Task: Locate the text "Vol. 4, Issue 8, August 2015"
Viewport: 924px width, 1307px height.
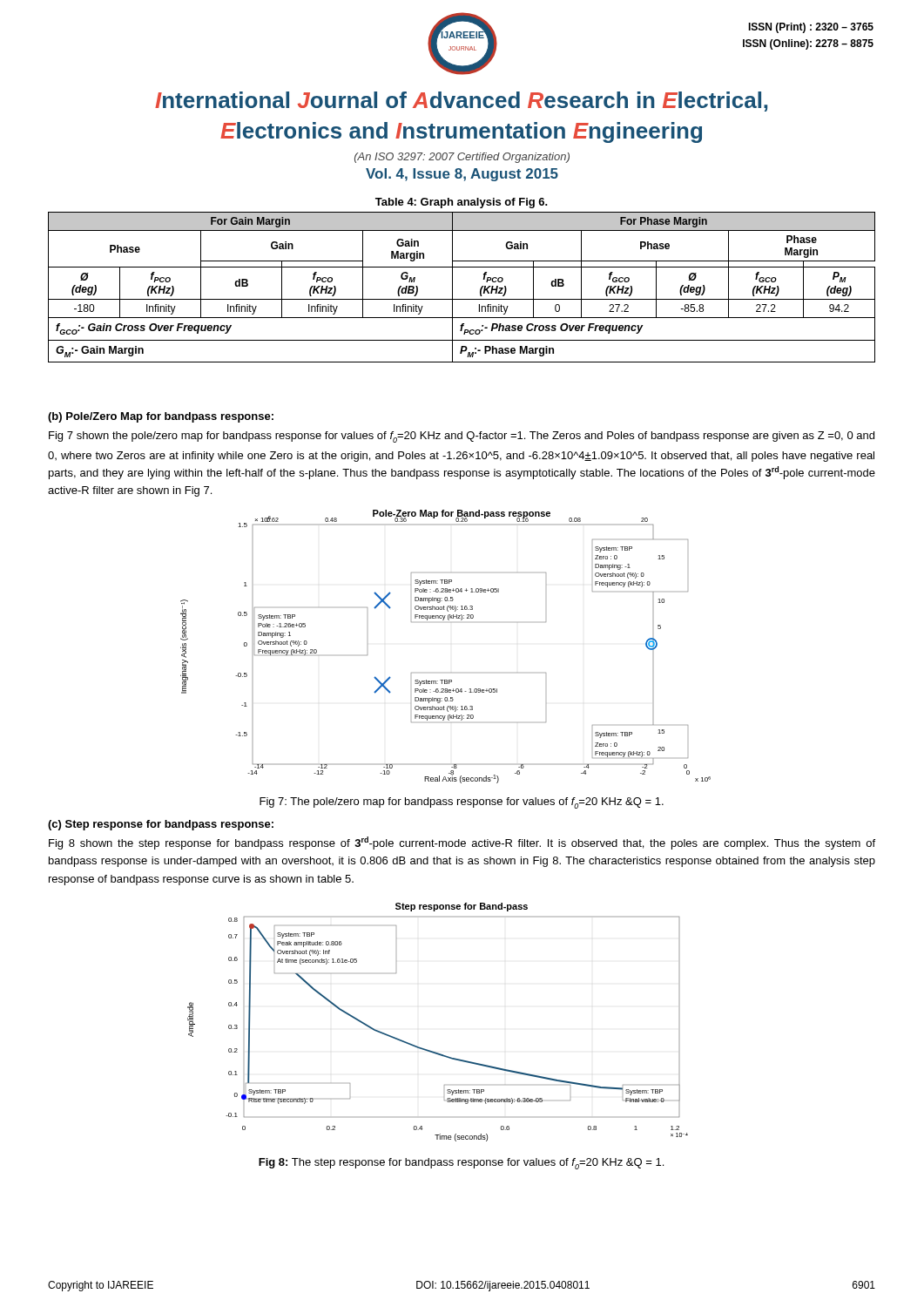Action: tap(462, 174)
